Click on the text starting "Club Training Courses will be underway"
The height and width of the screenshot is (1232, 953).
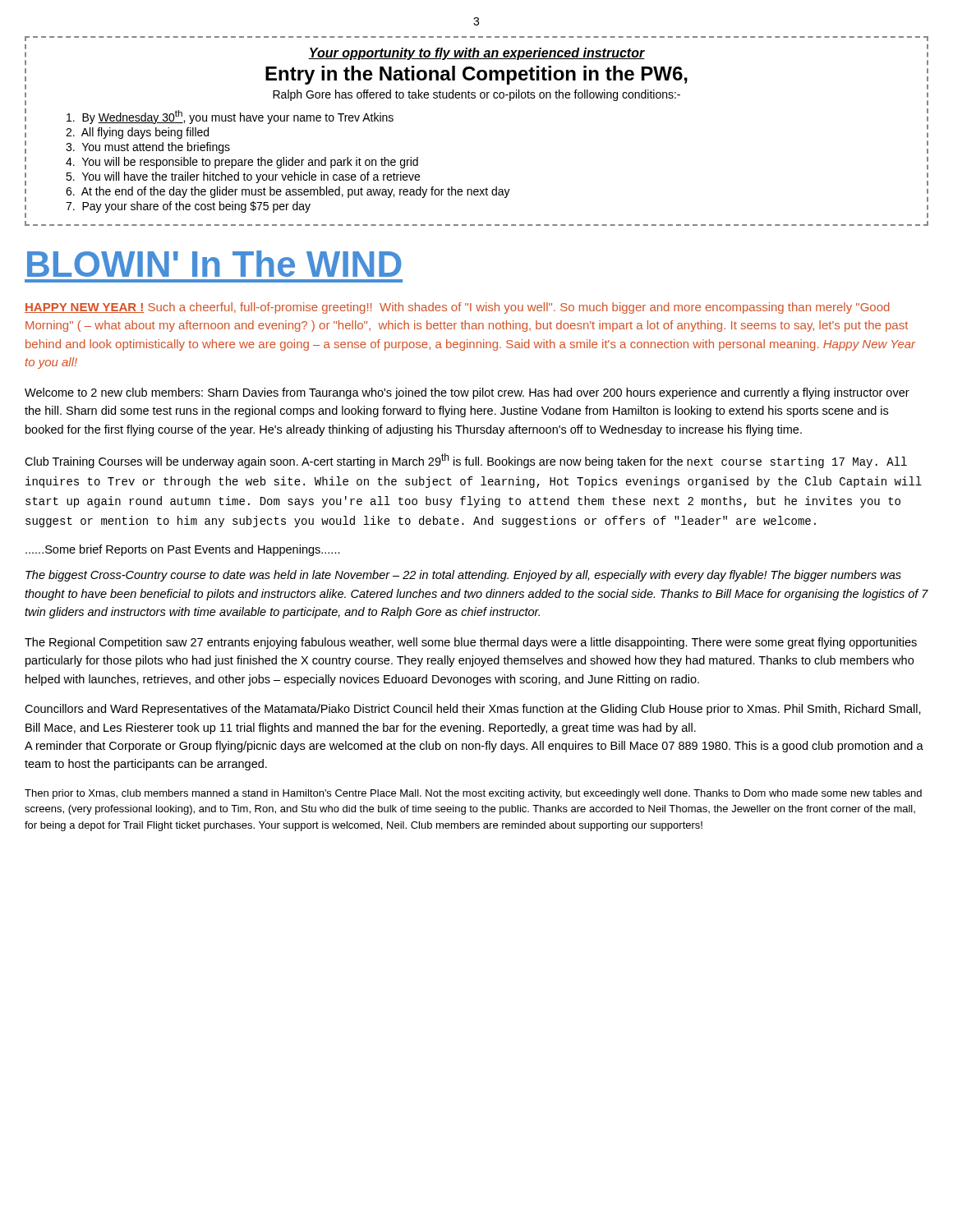pos(473,490)
